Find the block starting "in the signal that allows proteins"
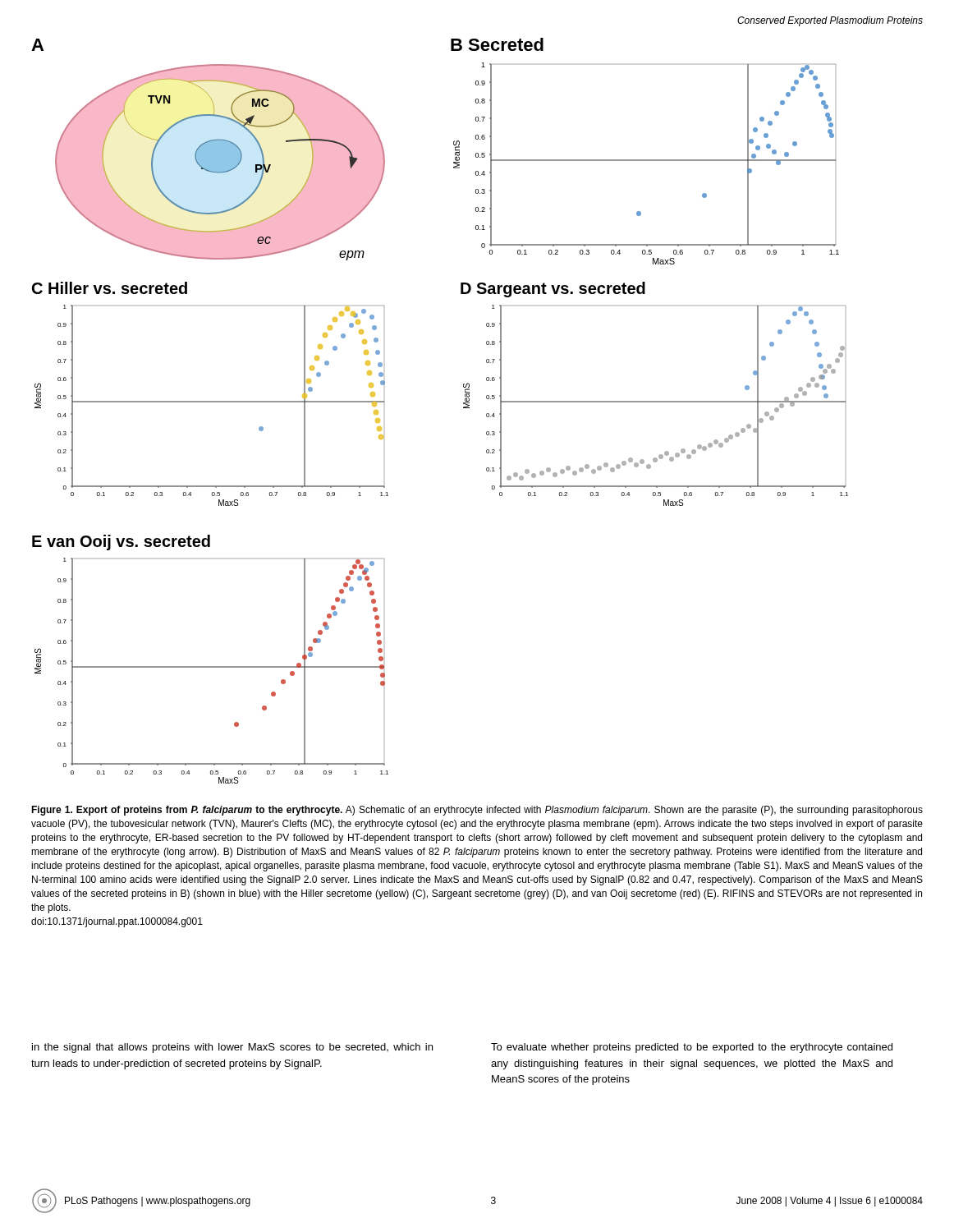Image resolution: width=954 pixels, height=1232 pixels. pyautogui.click(x=232, y=1055)
